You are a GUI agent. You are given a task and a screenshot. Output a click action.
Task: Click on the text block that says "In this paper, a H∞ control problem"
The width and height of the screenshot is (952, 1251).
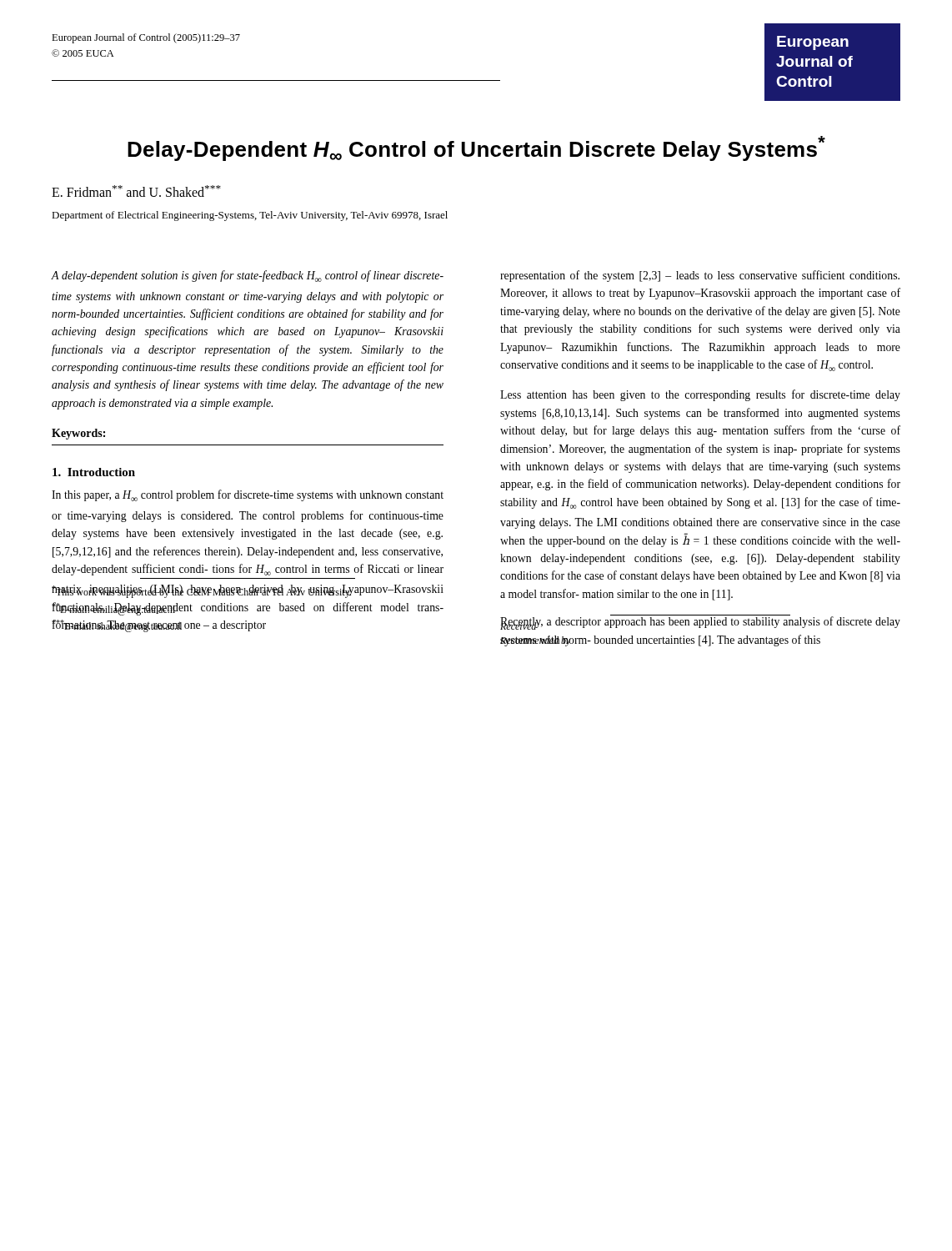248,560
